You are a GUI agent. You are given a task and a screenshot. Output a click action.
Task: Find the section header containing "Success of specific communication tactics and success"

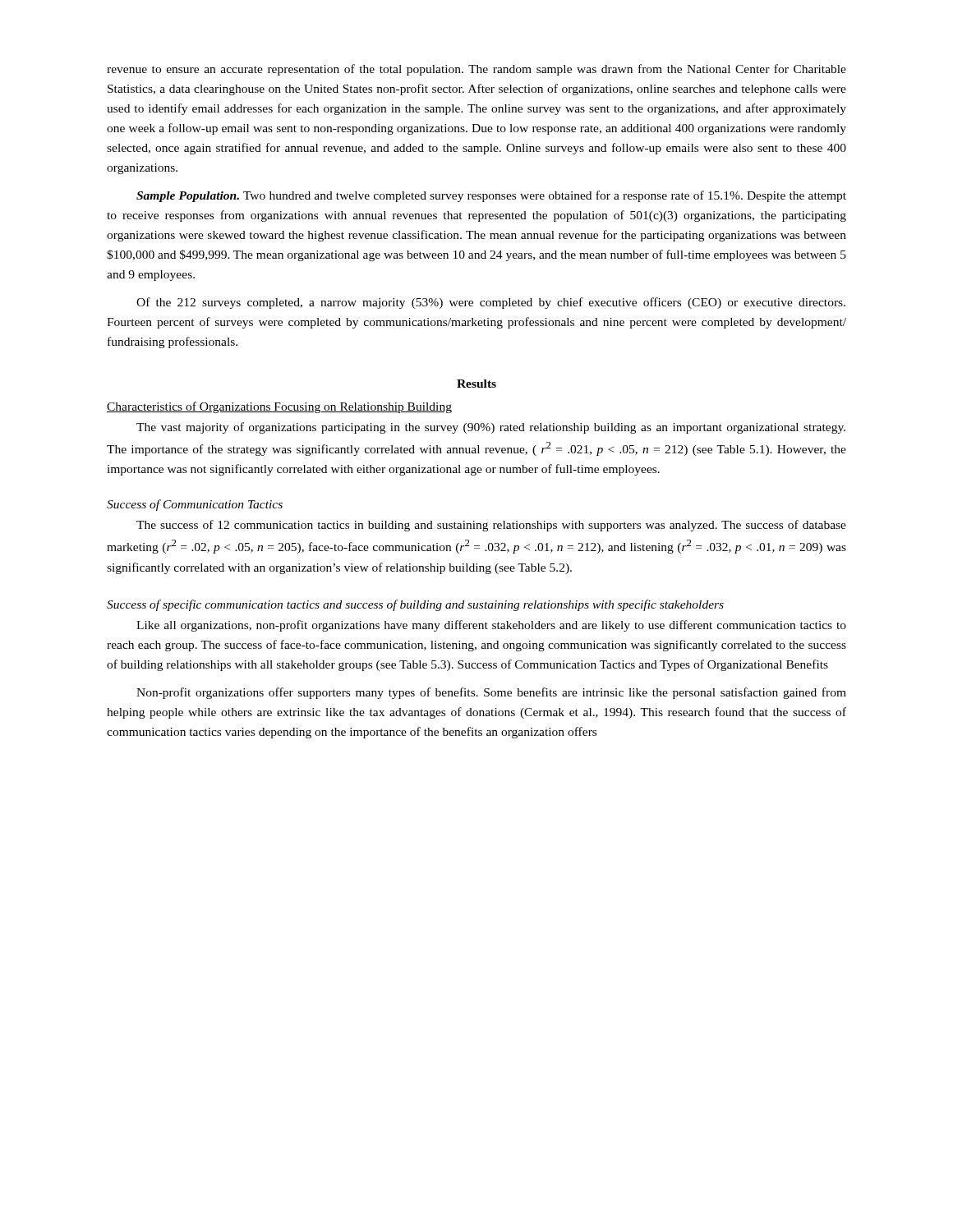[x=415, y=604]
